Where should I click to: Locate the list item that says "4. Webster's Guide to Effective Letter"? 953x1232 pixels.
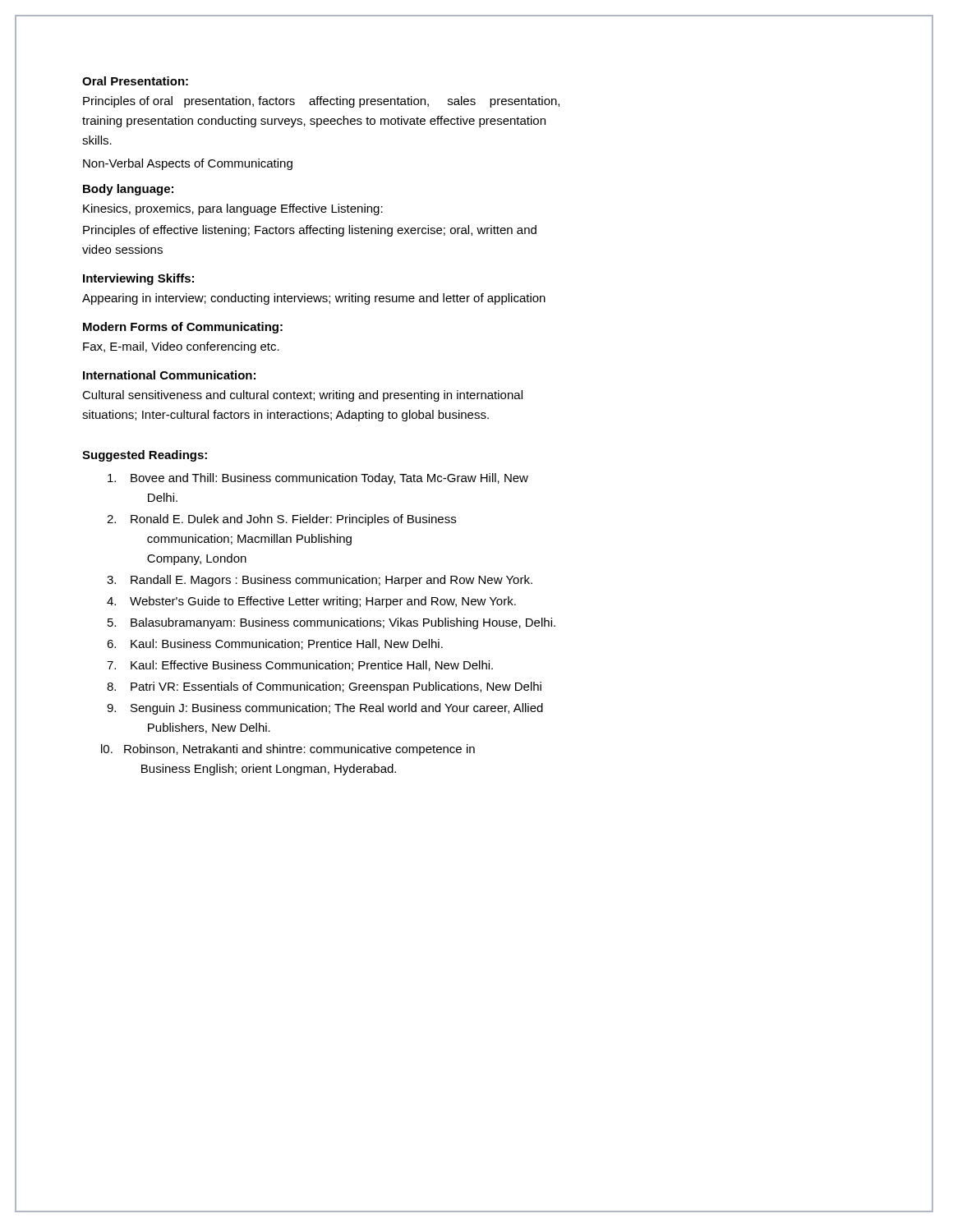click(x=299, y=601)
